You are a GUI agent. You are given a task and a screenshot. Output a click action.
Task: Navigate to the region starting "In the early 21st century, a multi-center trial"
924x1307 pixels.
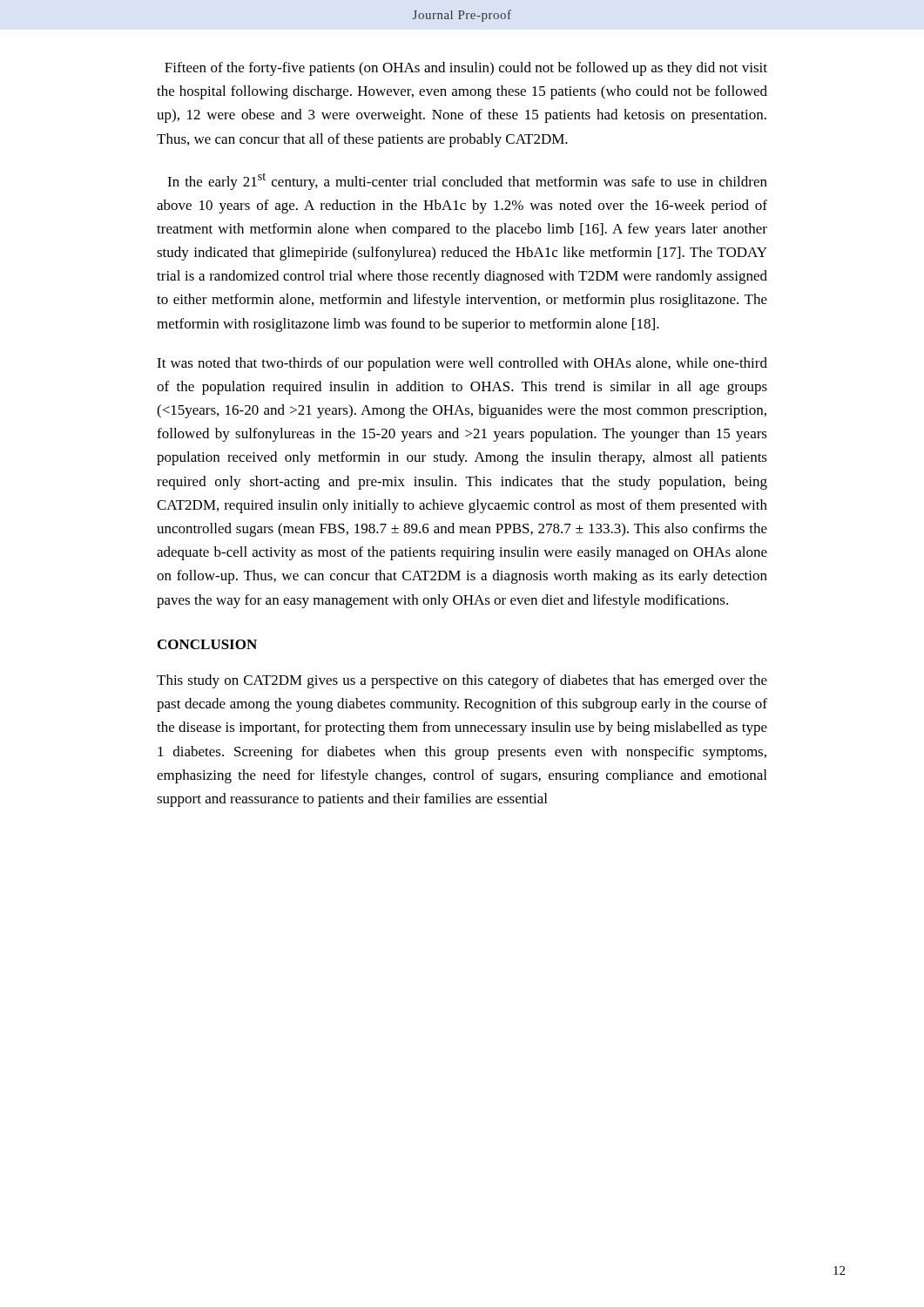[462, 251]
